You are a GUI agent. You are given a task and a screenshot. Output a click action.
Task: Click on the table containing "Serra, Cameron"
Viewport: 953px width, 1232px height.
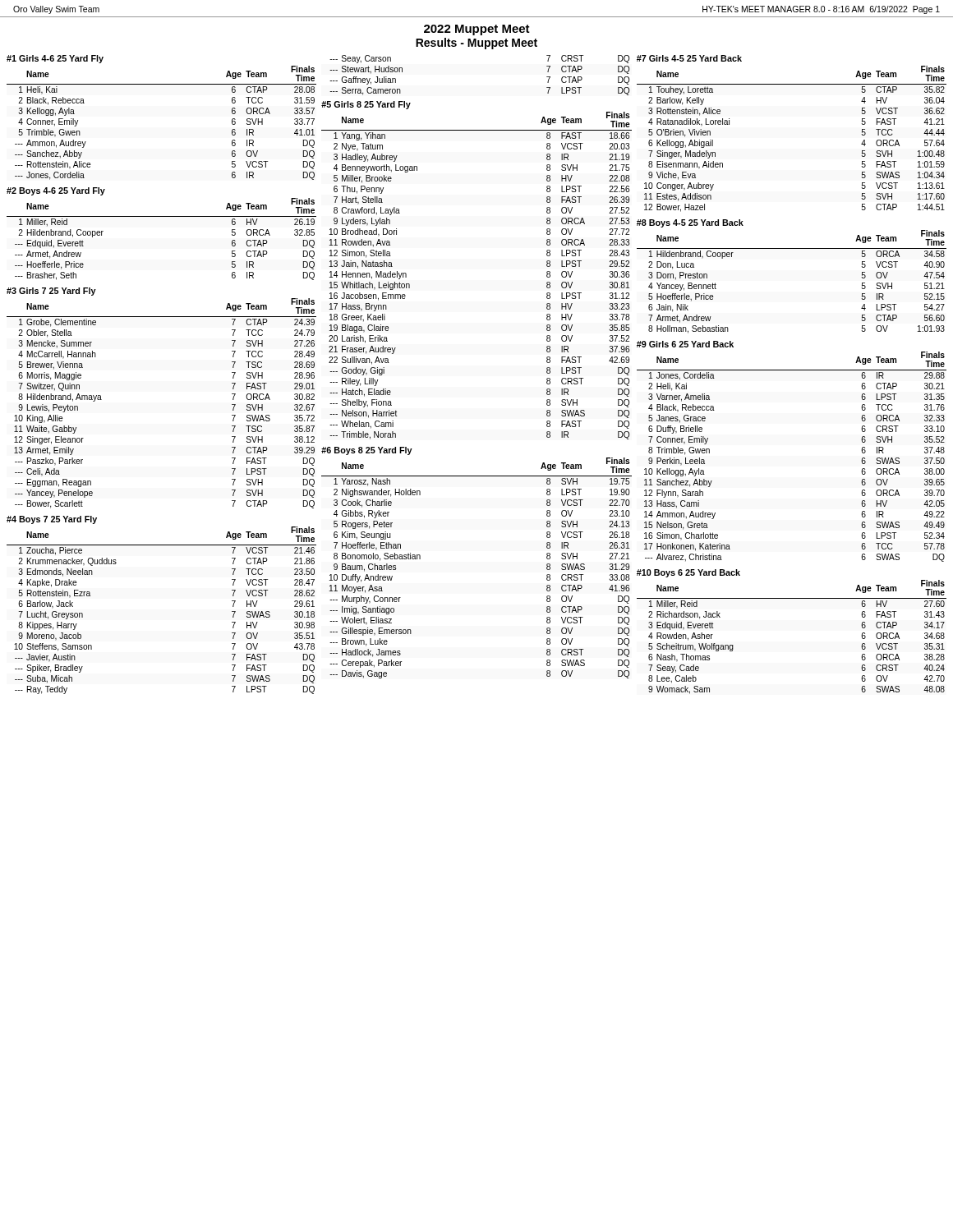click(x=476, y=75)
